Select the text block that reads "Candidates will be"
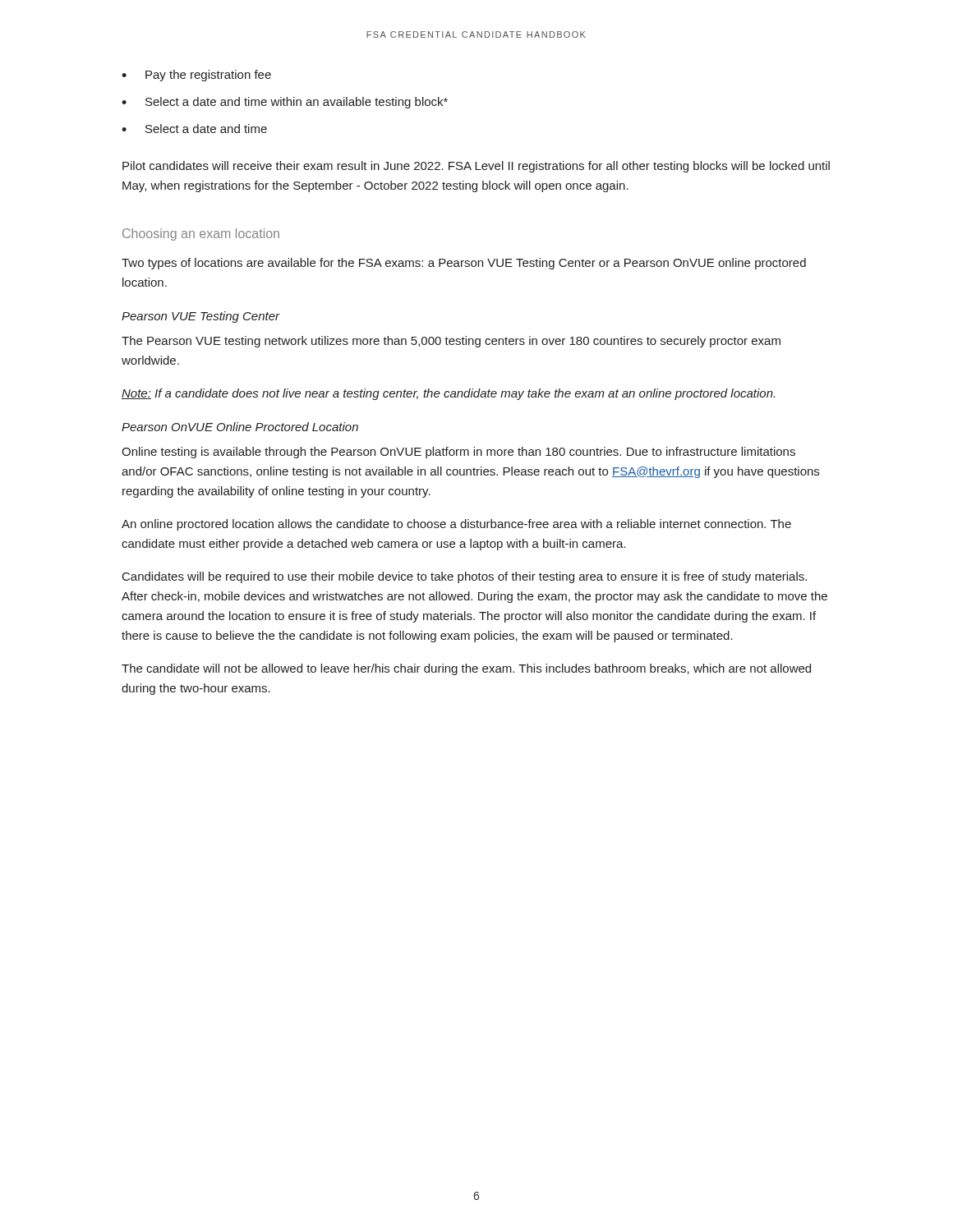 tap(475, 605)
